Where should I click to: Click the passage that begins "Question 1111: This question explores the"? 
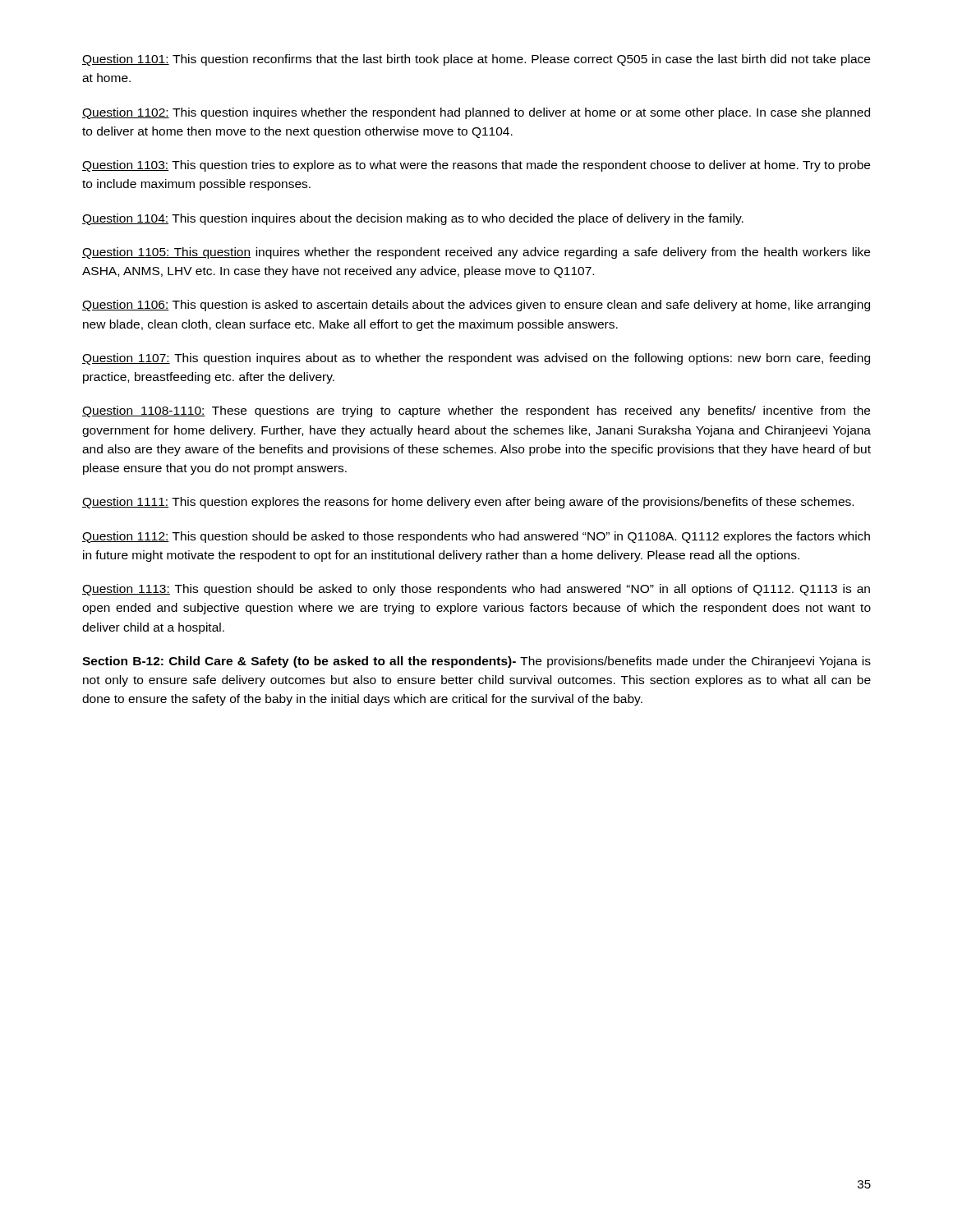tap(469, 502)
